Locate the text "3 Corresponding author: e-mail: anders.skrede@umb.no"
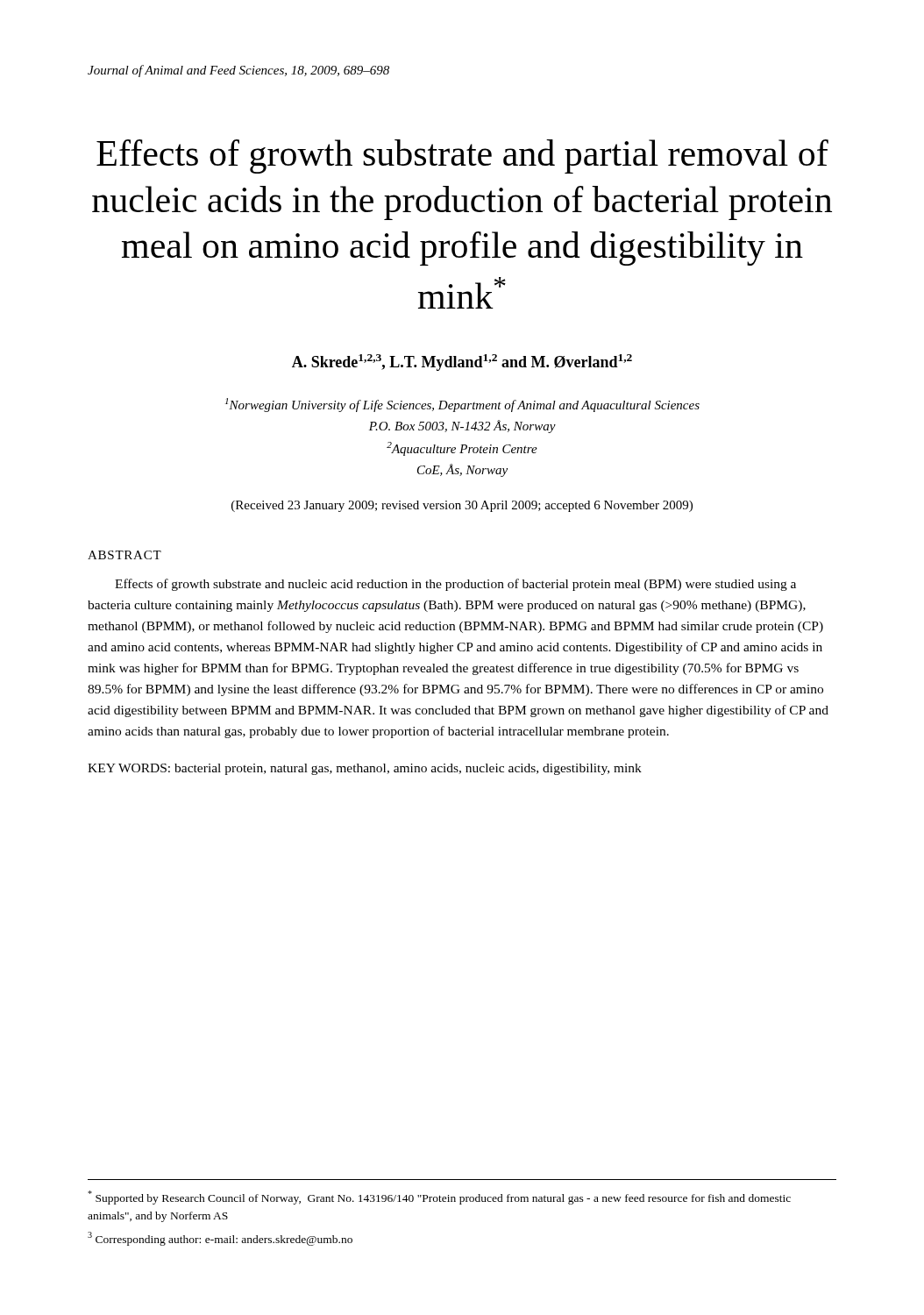The width and height of the screenshot is (924, 1315). click(x=220, y=1238)
